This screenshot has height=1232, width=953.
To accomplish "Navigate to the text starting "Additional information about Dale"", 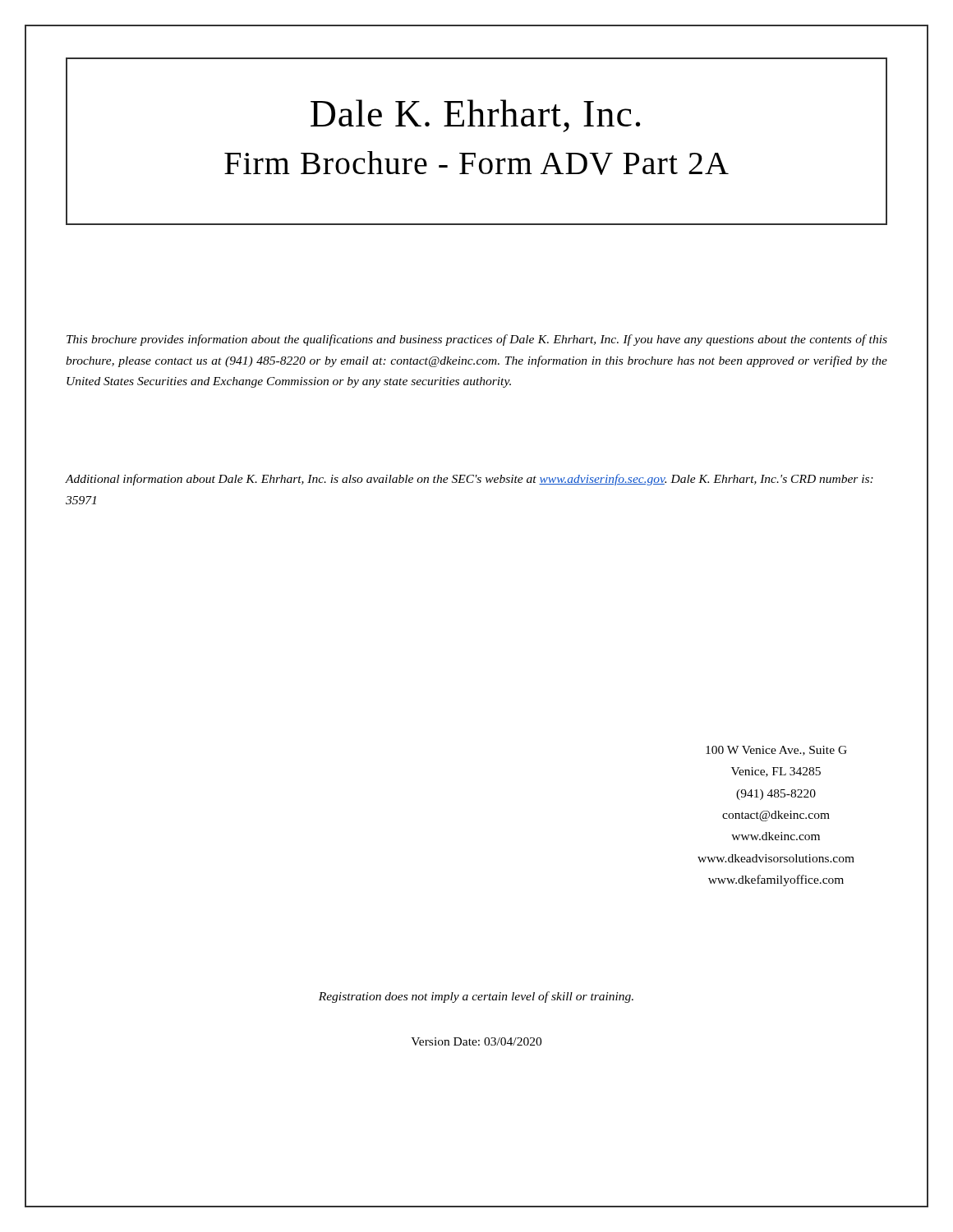I will point(470,489).
